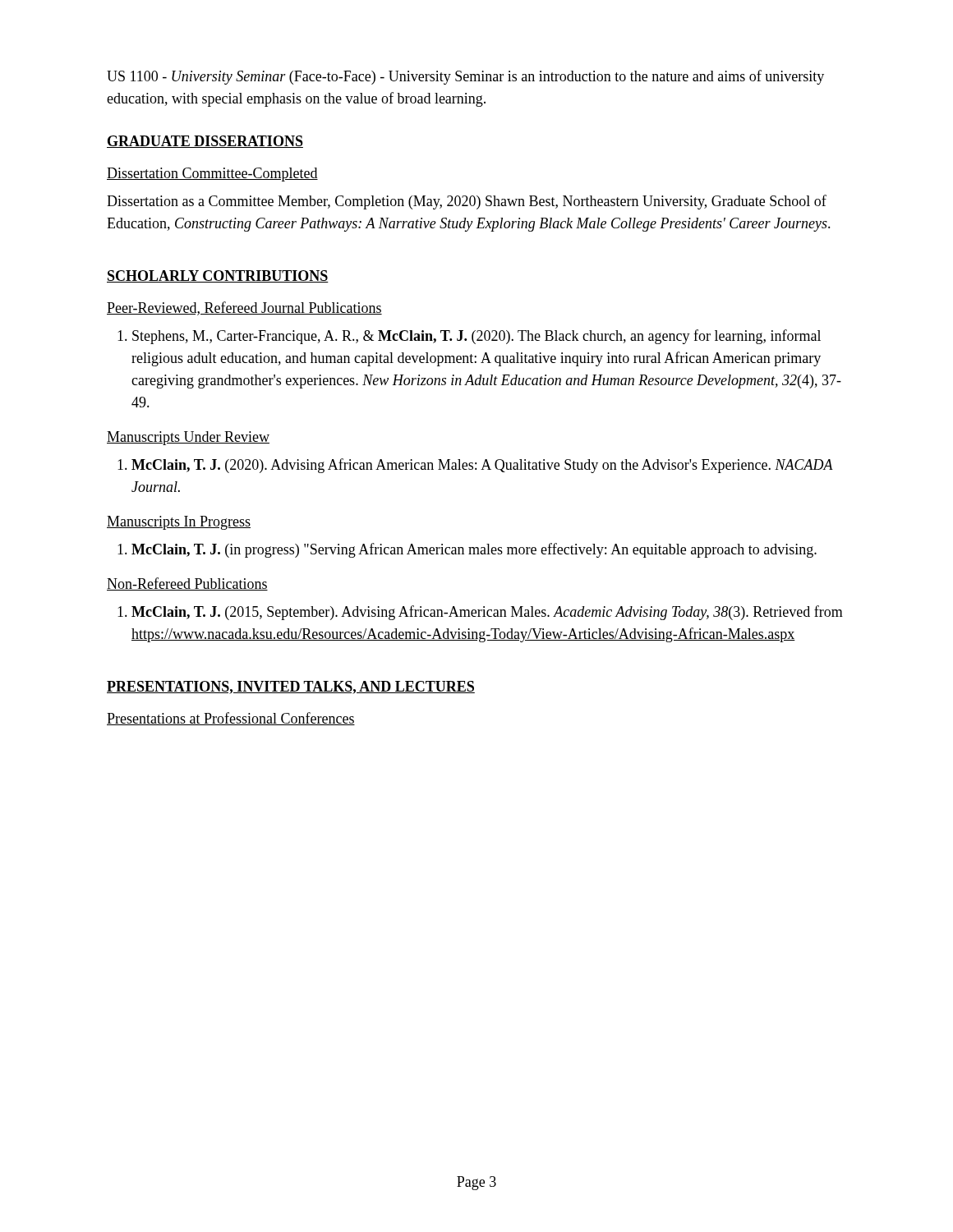Find the block starting "Manuscripts In Progress"
This screenshot has width=953, height=1232.
[x=179, y=522]
